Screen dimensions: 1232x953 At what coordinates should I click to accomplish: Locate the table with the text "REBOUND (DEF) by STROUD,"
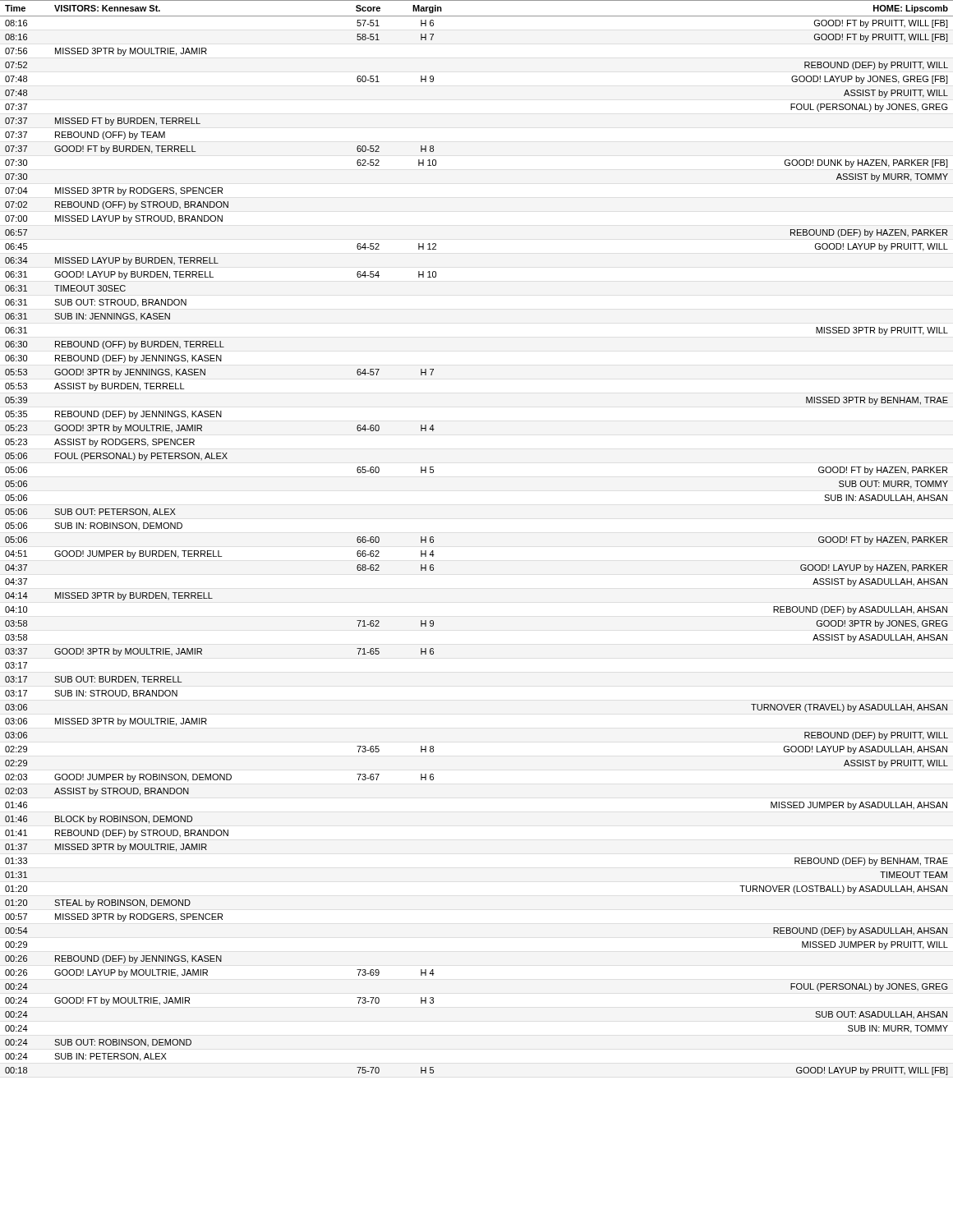[x=476, y=539]
